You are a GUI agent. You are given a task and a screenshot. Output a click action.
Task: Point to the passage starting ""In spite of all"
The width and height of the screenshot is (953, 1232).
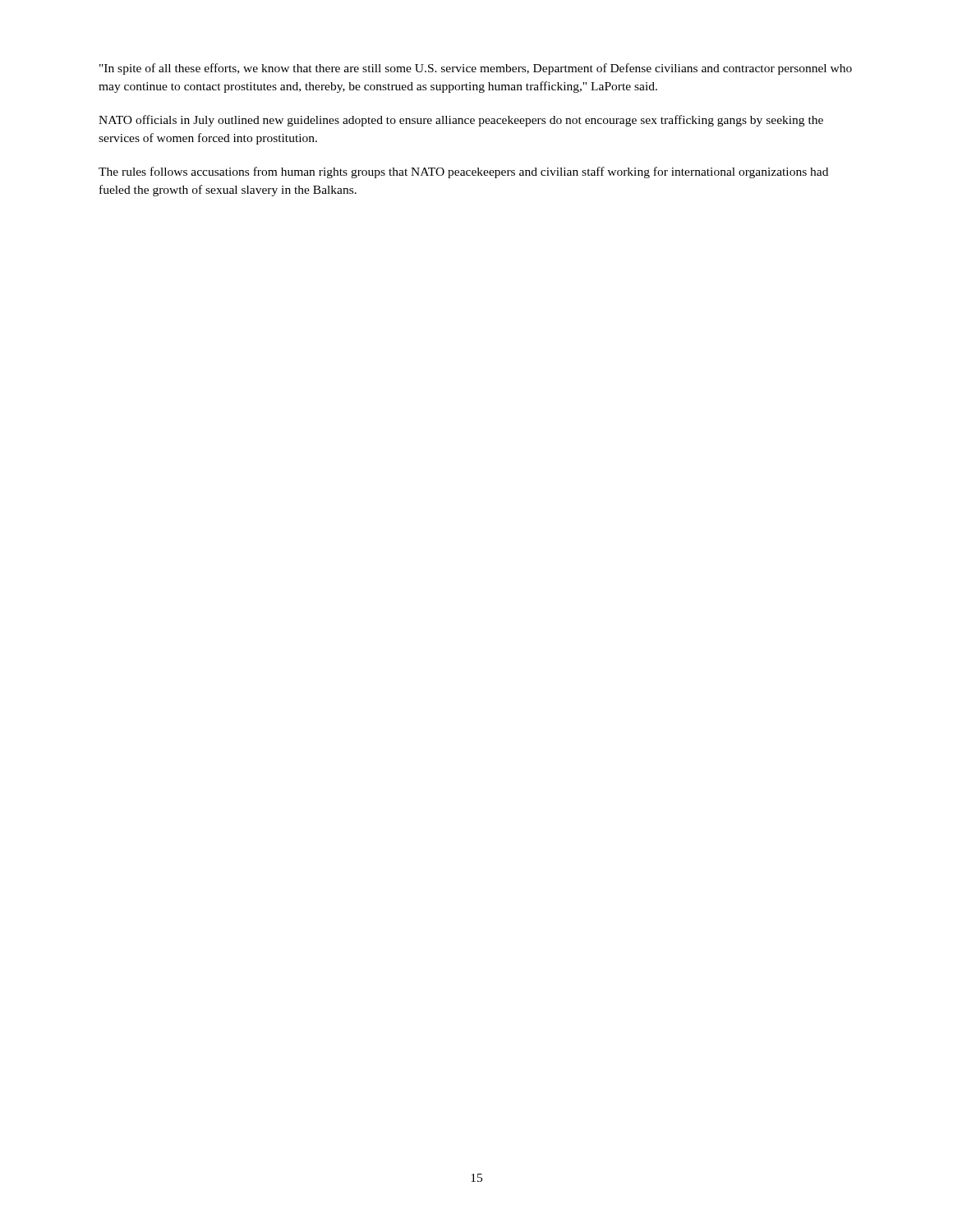coord(475,77)
